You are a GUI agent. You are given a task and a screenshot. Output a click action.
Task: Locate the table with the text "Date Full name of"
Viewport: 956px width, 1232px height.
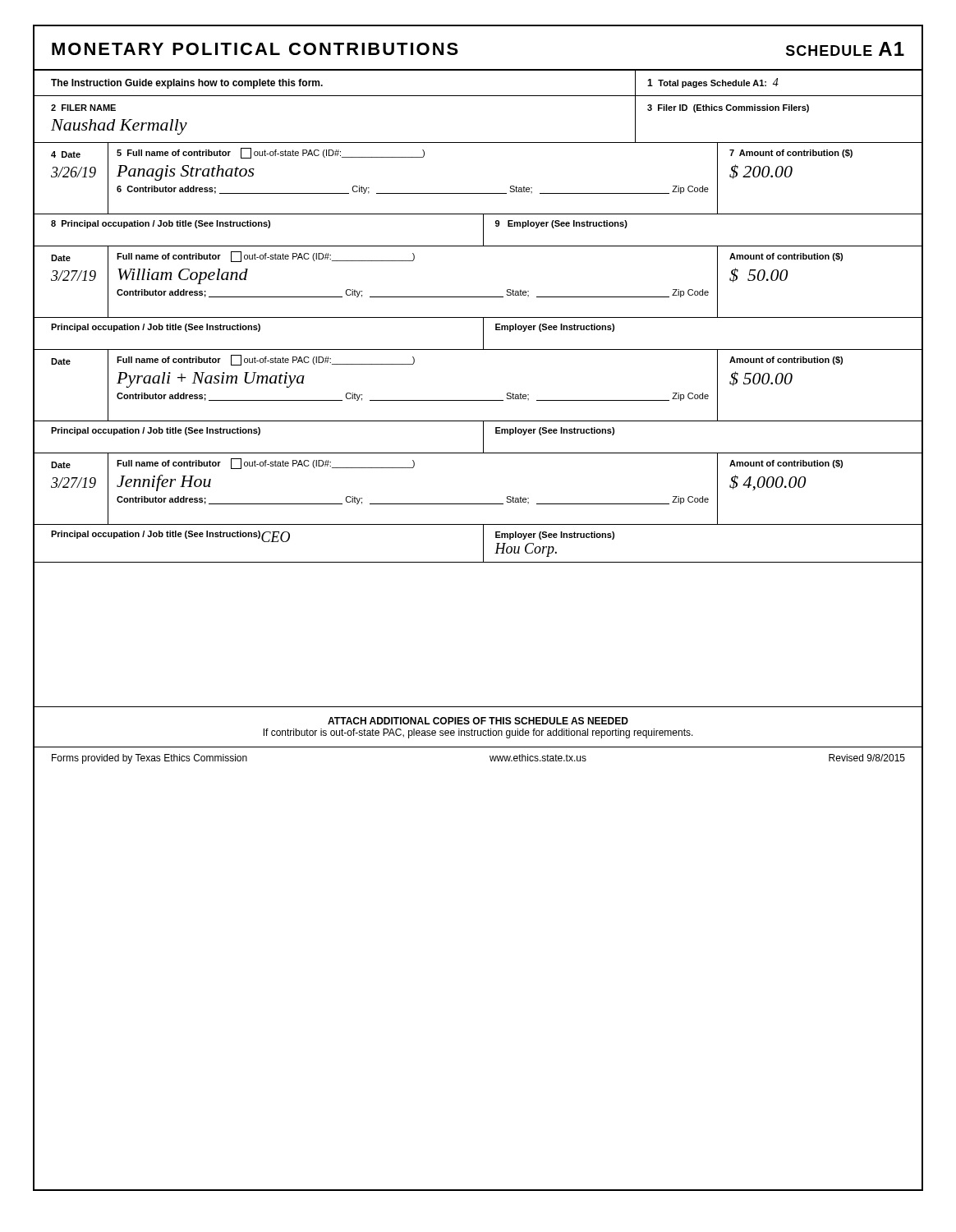click(478, 402)
